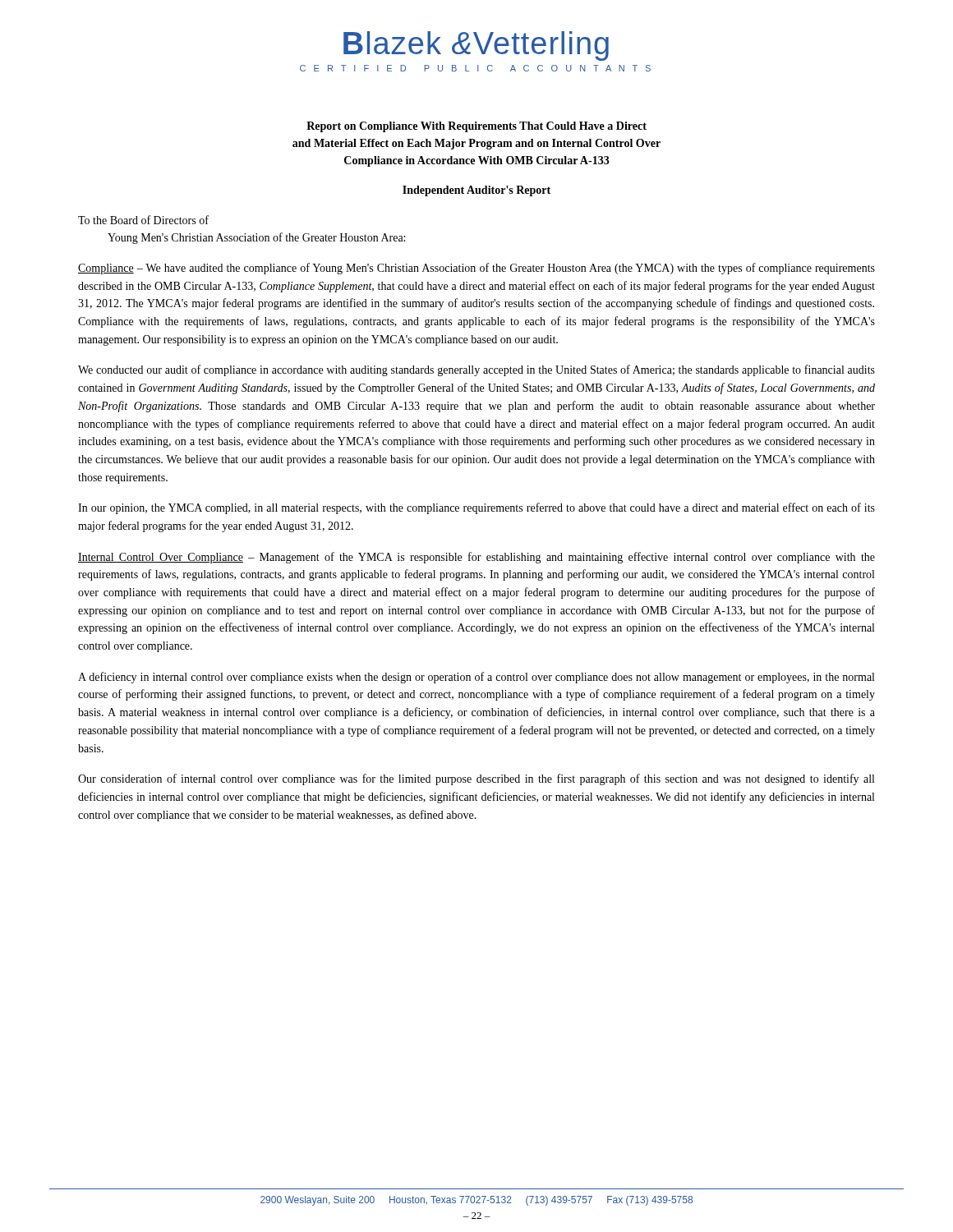Click on the section header that says "Independent Auditor's Report"
Viewport: 953px width, 1232px height.
coord(476,190)
